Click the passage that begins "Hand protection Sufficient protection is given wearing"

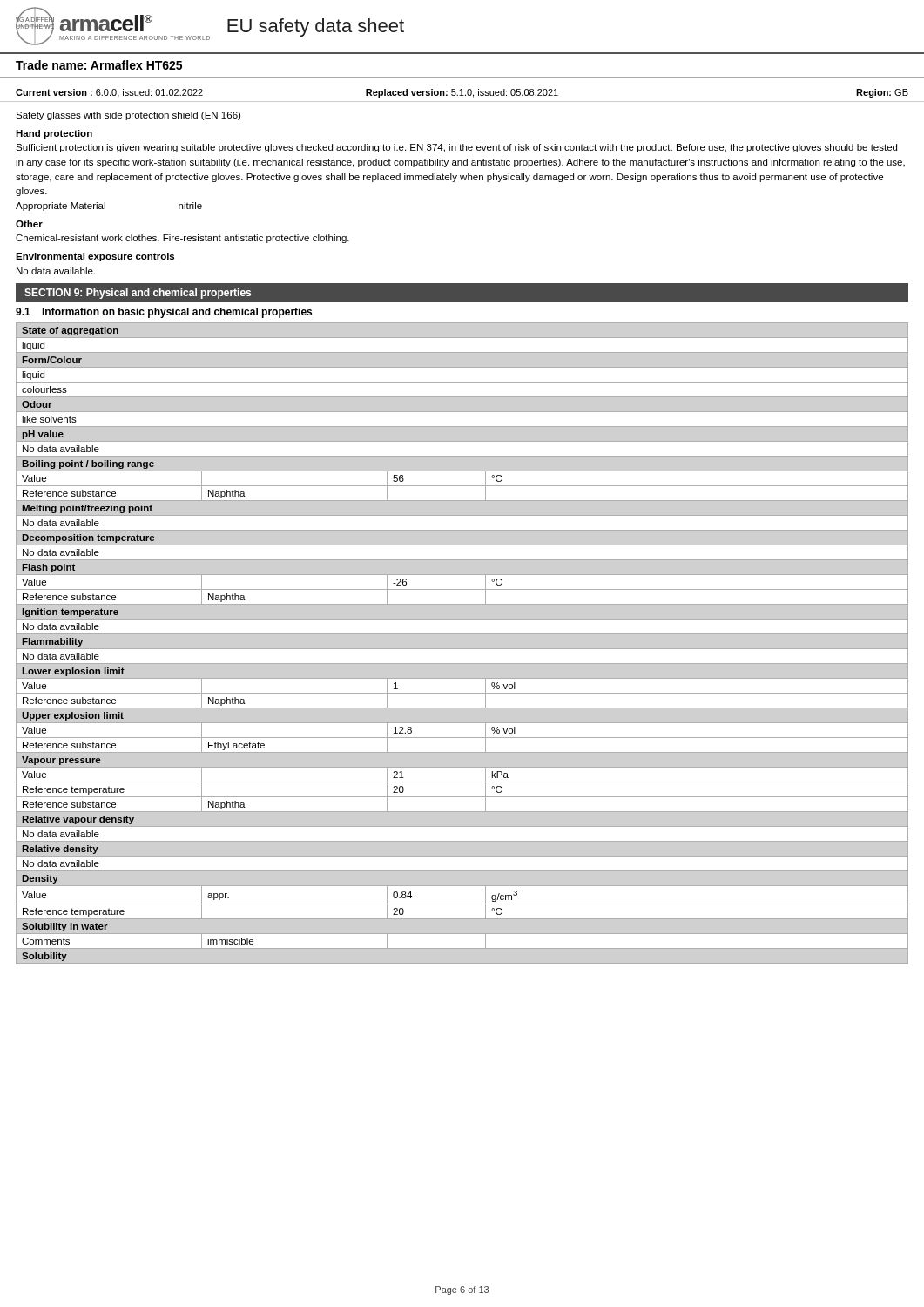pyautogui.click(x=461, y=169)
